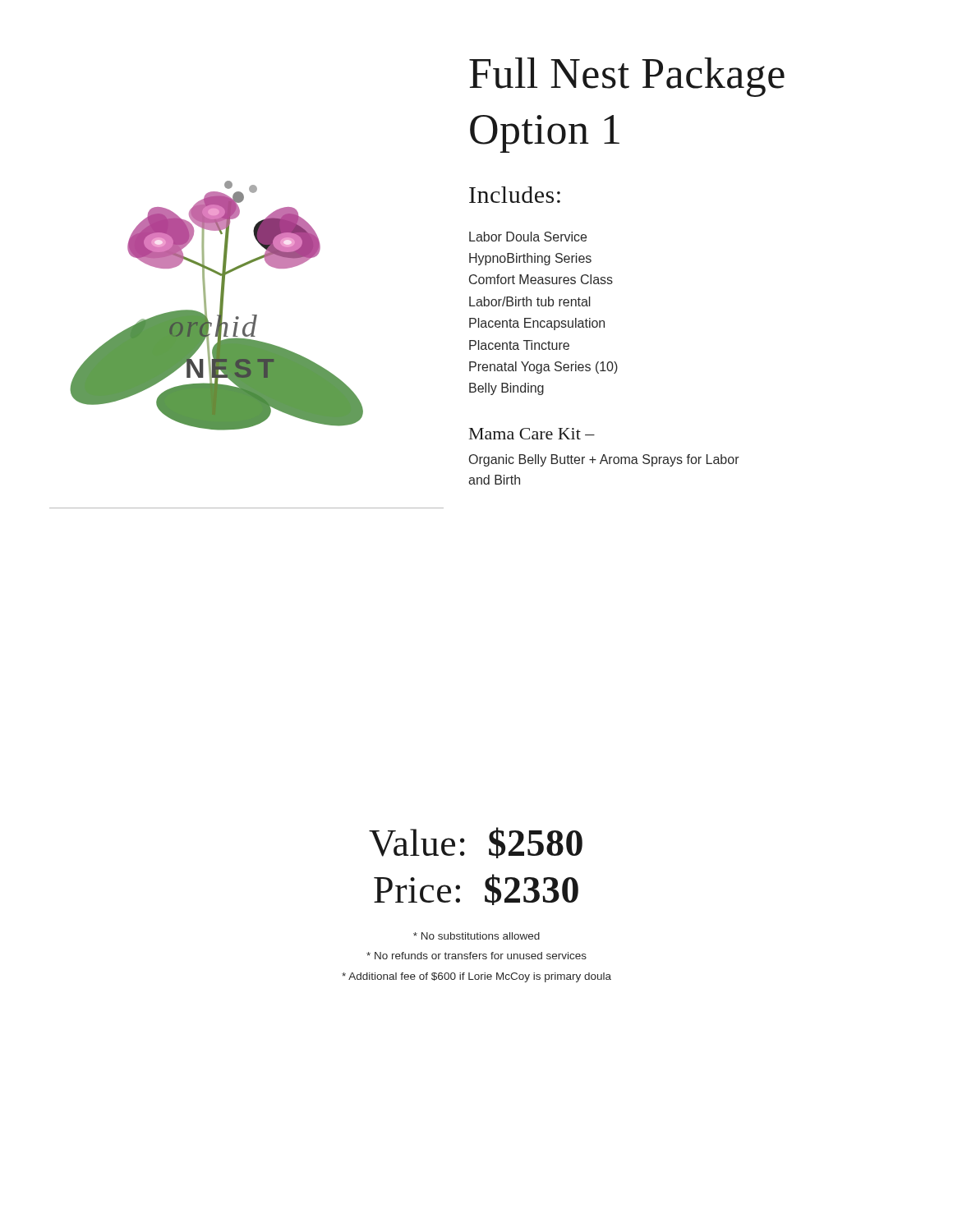Click on the text starting "Prenatal Yoga Series (10)"
The image size is (953, 1232).
click(x=543, y=368)
